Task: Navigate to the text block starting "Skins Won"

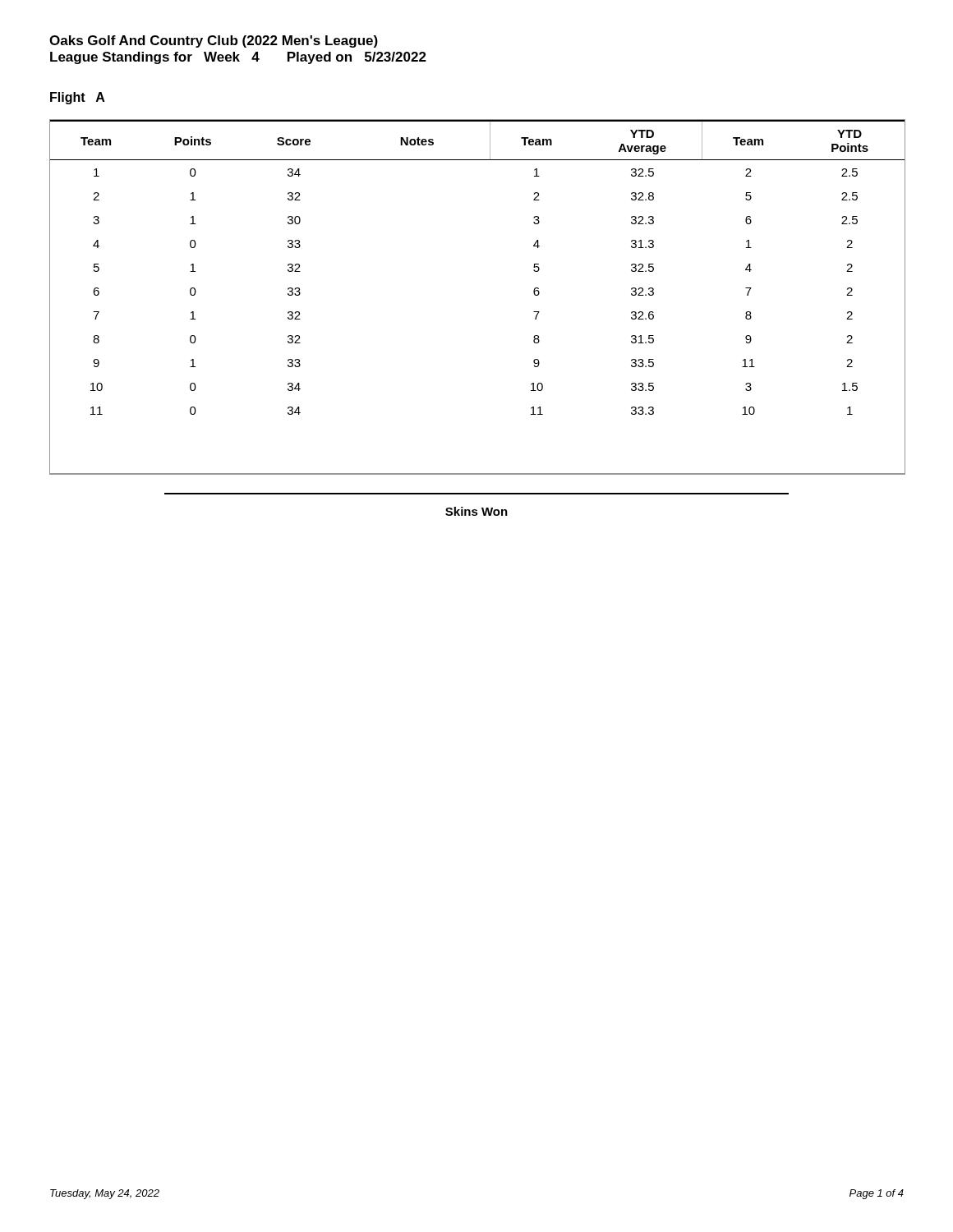Action: point(476,511)
